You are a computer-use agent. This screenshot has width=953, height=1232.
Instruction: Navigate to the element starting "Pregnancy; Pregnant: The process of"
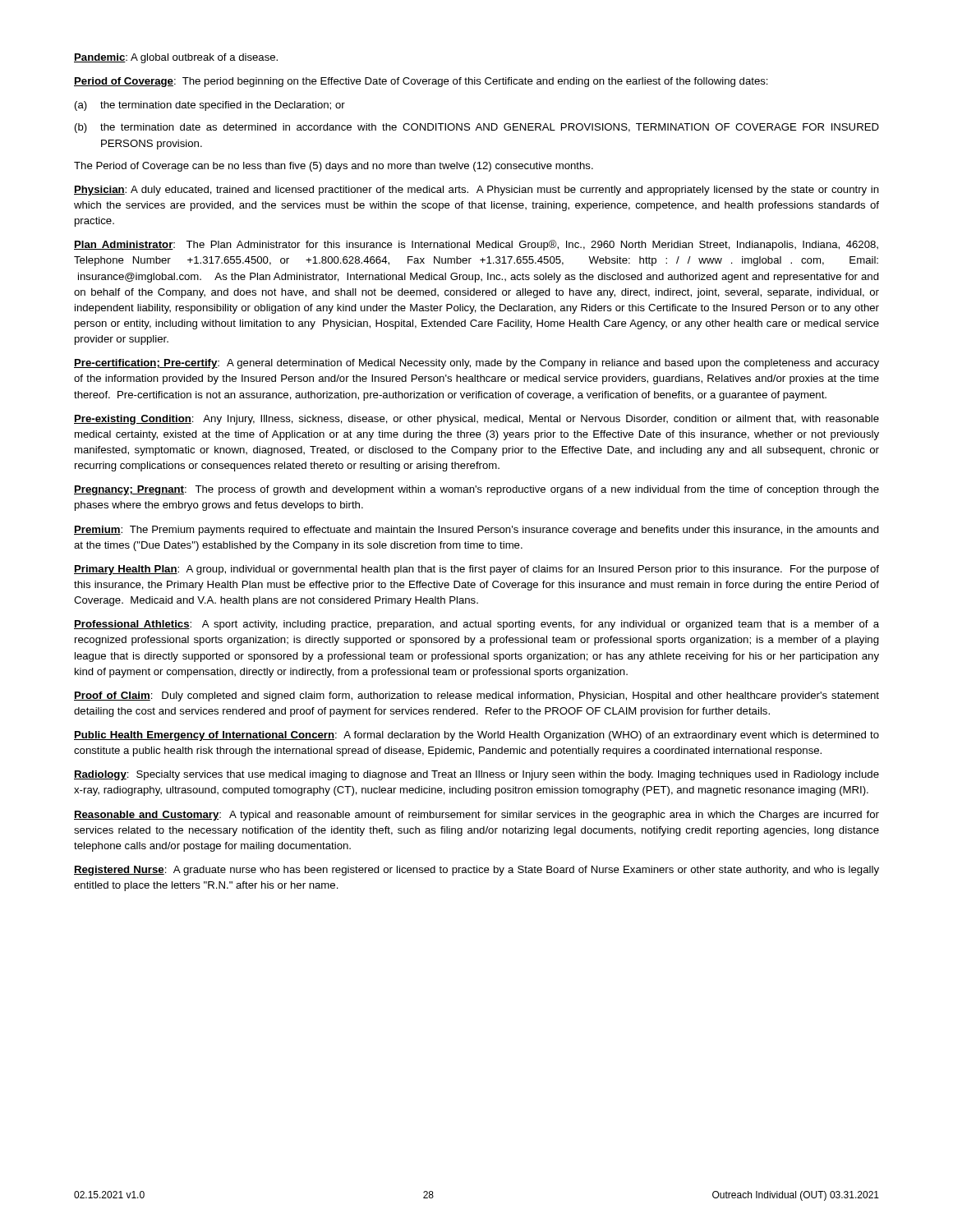476,497
